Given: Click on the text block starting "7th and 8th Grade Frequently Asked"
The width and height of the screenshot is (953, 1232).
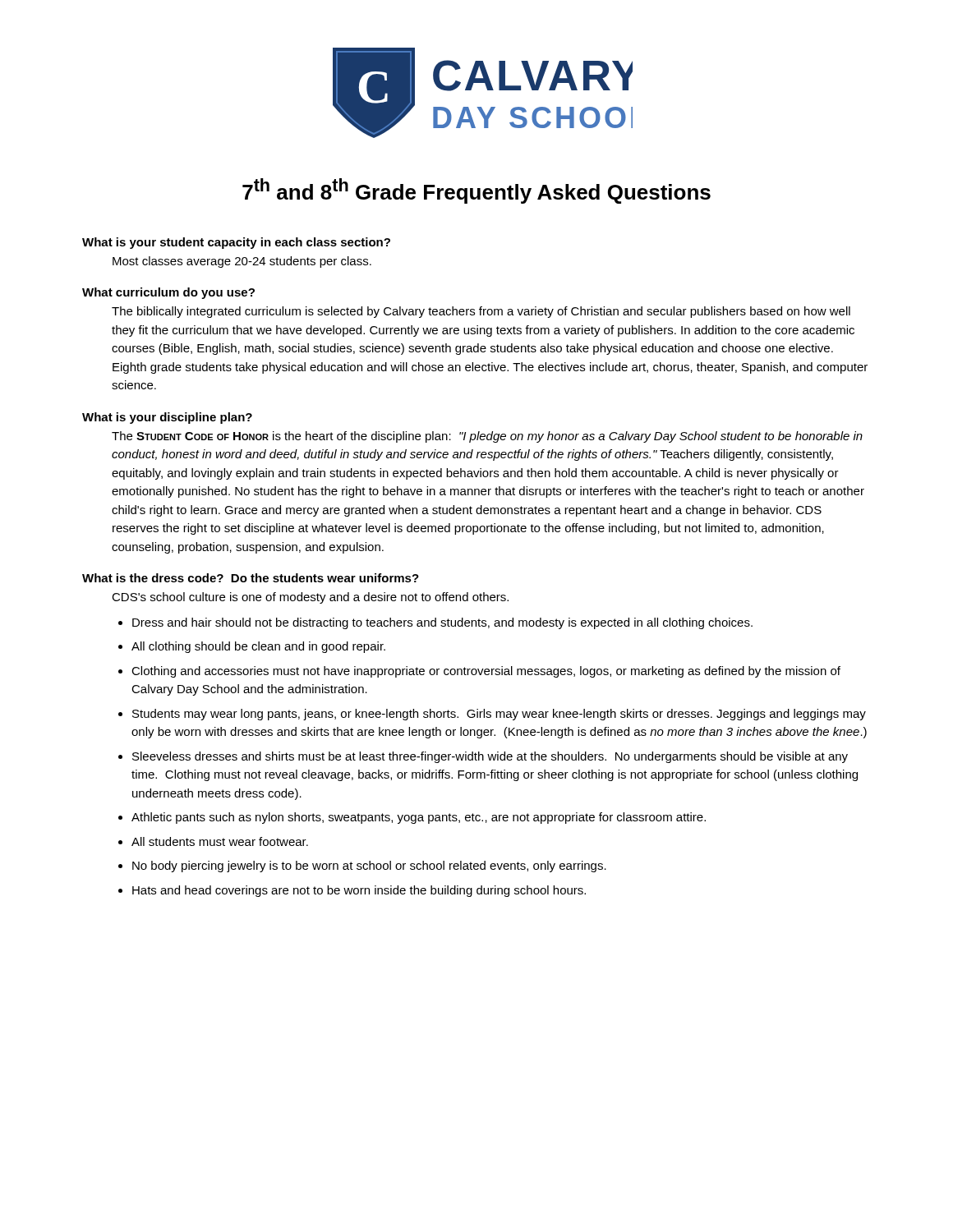Looking at the screenshot, I should (476, 190).
